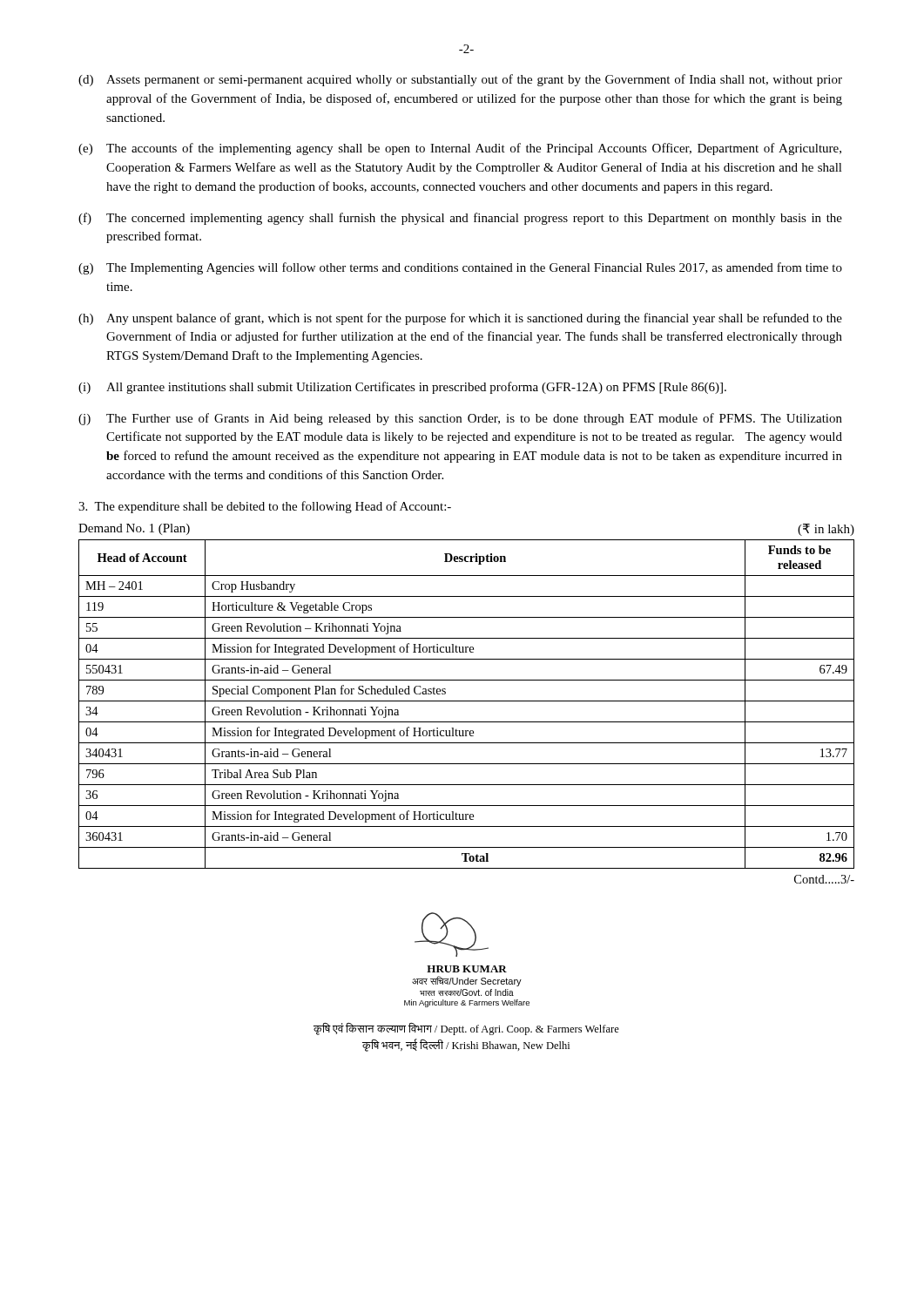Click on the text block containing "(f)The concerned implementing agency shall"

[x=460, y=228]
